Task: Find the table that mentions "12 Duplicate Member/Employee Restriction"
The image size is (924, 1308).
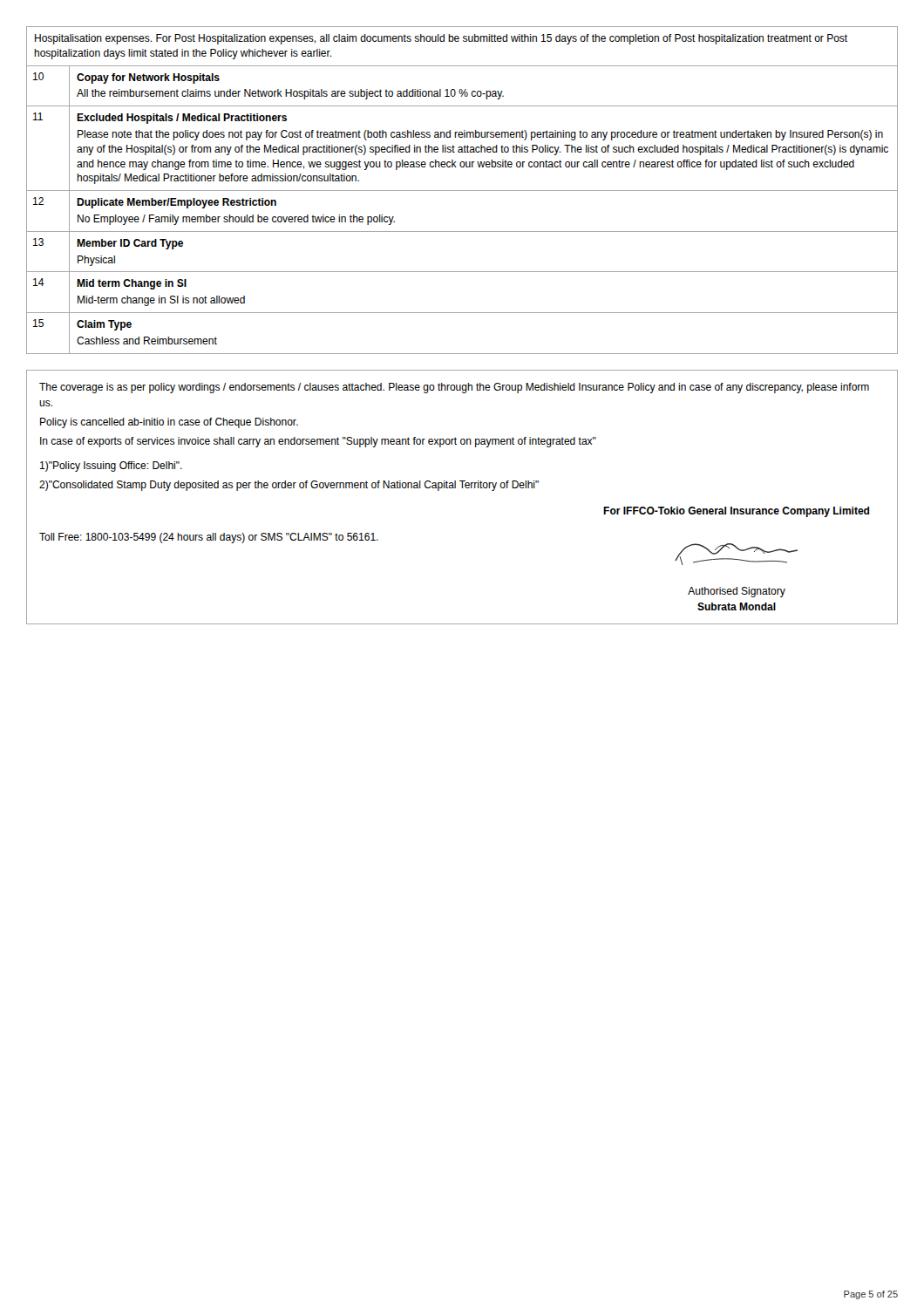Action: pos(462,211)
